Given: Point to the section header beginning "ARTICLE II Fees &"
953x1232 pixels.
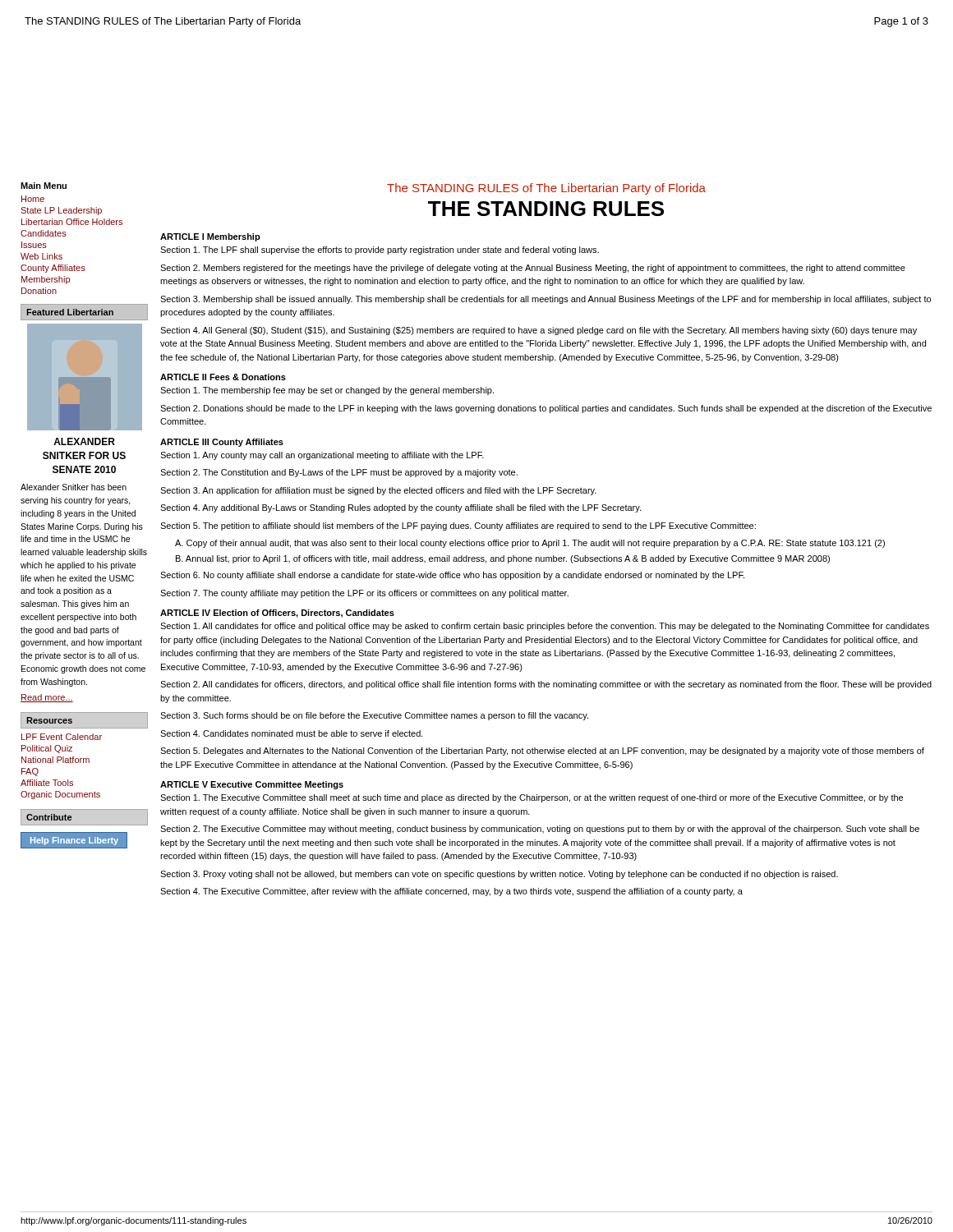Looking at the screenshot, I should [x=223, y=377].
